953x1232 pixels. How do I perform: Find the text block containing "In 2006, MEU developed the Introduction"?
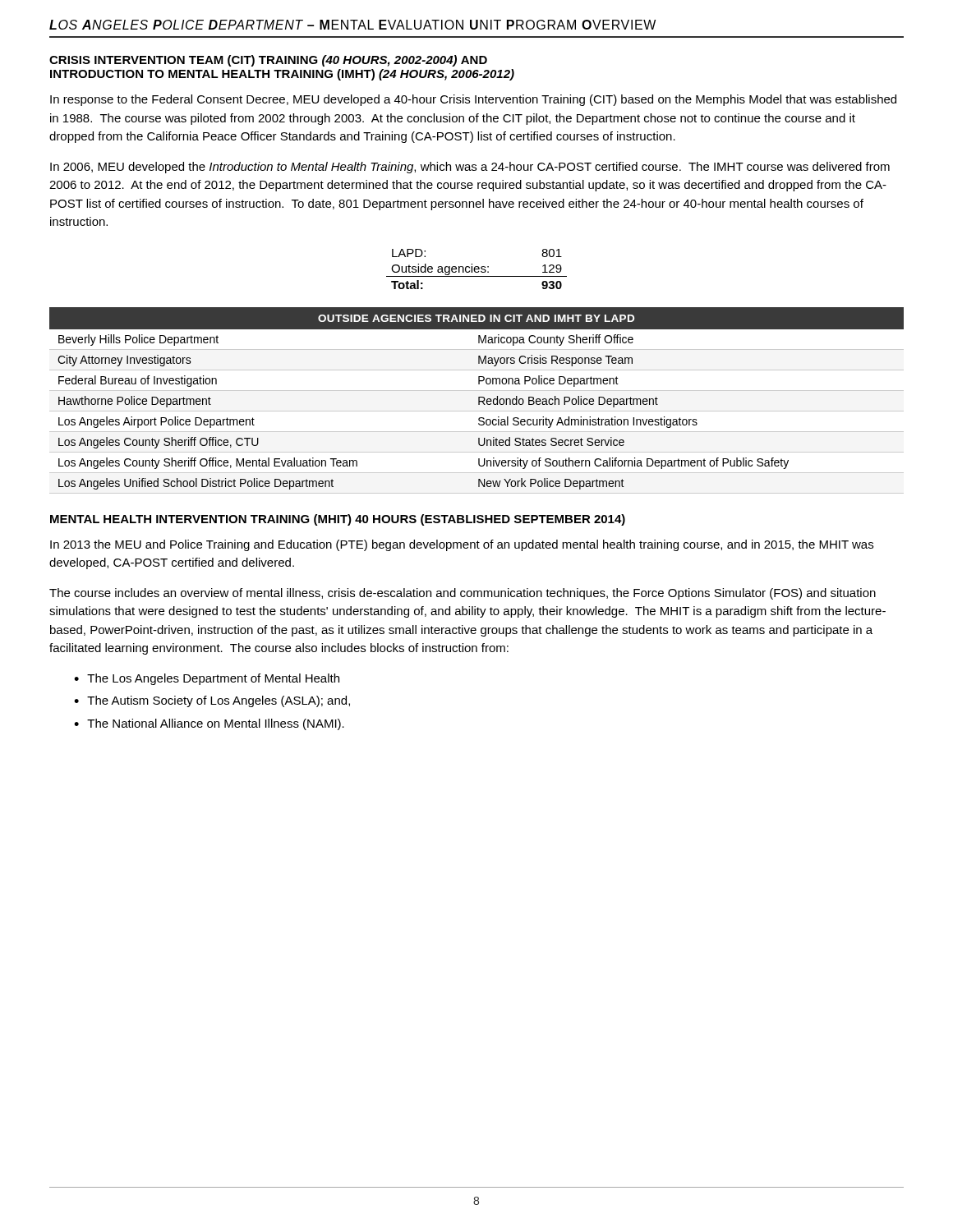click(x=470, y=194)
